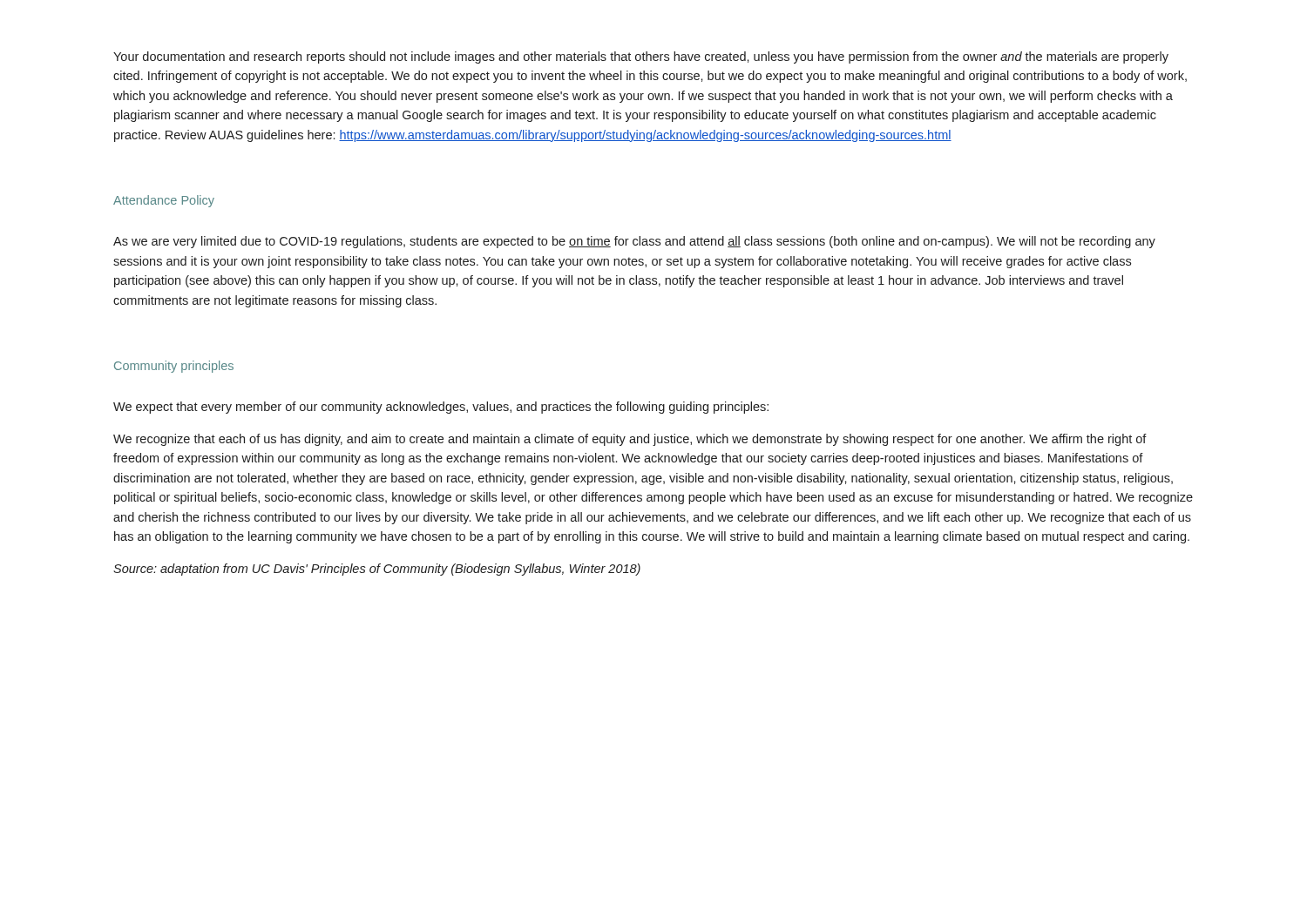Viewport: 1307px width, 924px height.
Task: Click the passage that begins "As we are very limited due to"
Action: point(634,271)
